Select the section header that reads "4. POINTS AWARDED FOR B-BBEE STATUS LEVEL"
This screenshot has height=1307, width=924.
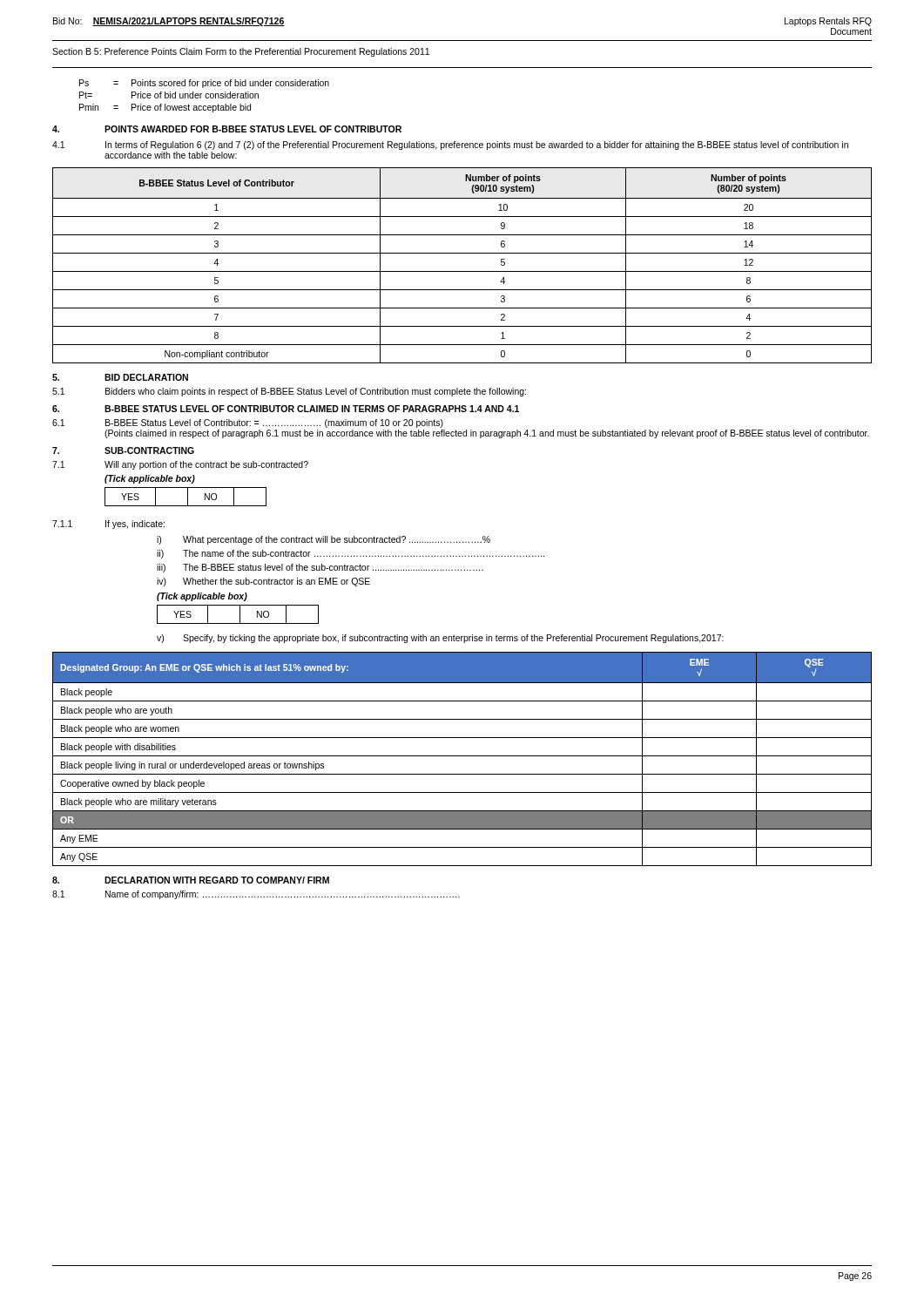coord(227,129)
